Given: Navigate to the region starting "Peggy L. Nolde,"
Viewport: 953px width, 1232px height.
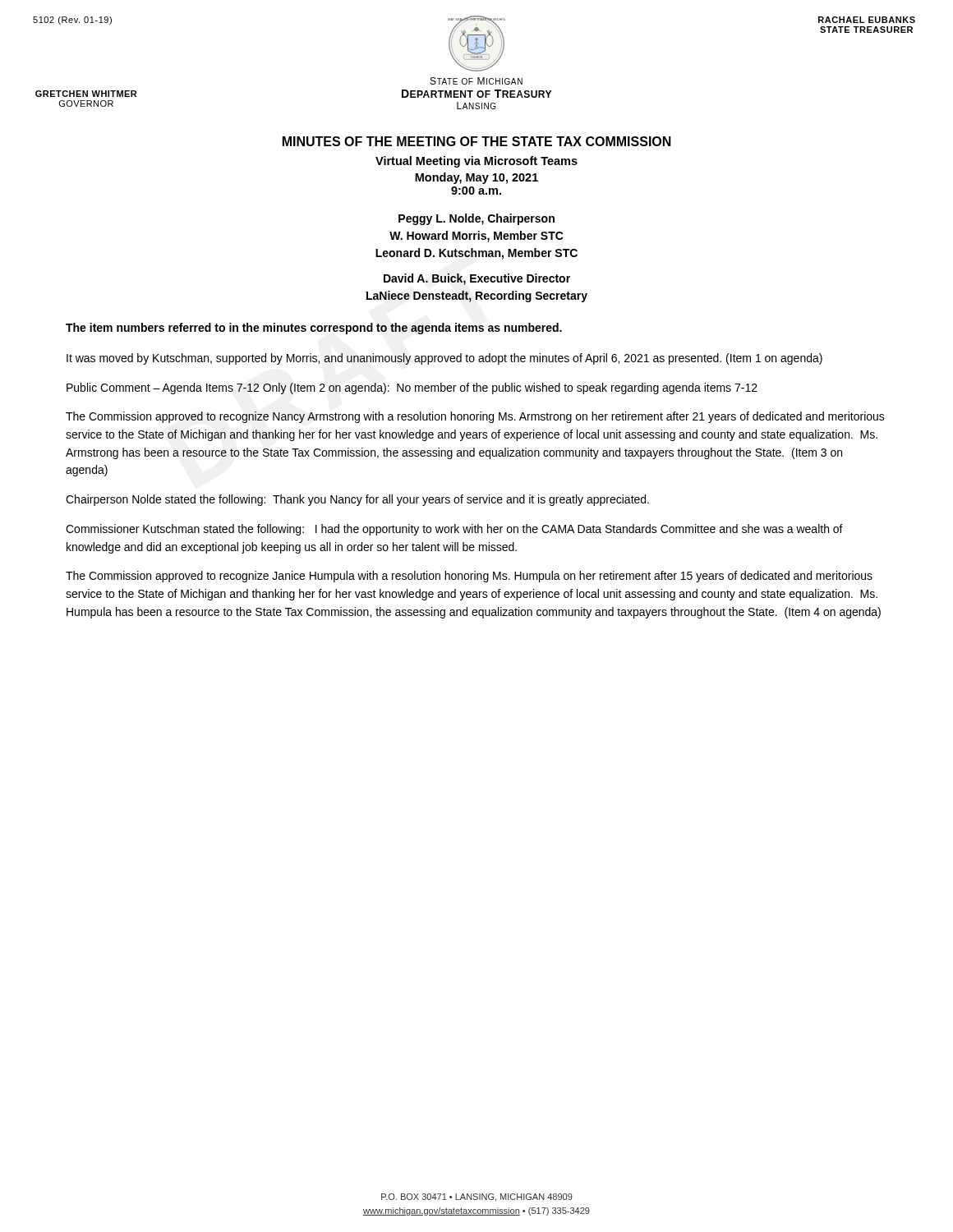Looking at the screenshot, I should click(476, 236).
